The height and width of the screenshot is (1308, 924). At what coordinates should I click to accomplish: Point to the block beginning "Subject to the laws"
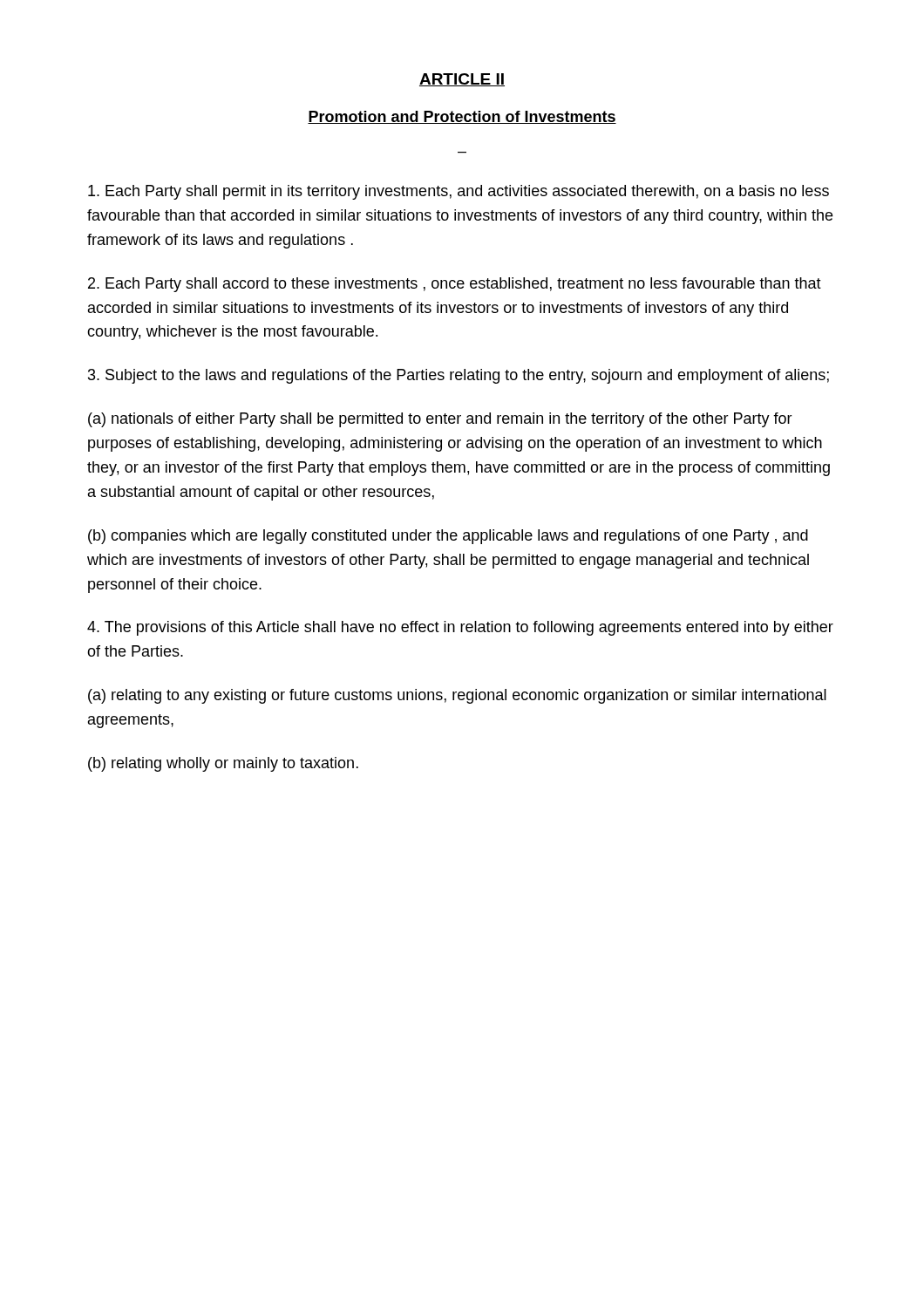459,375
